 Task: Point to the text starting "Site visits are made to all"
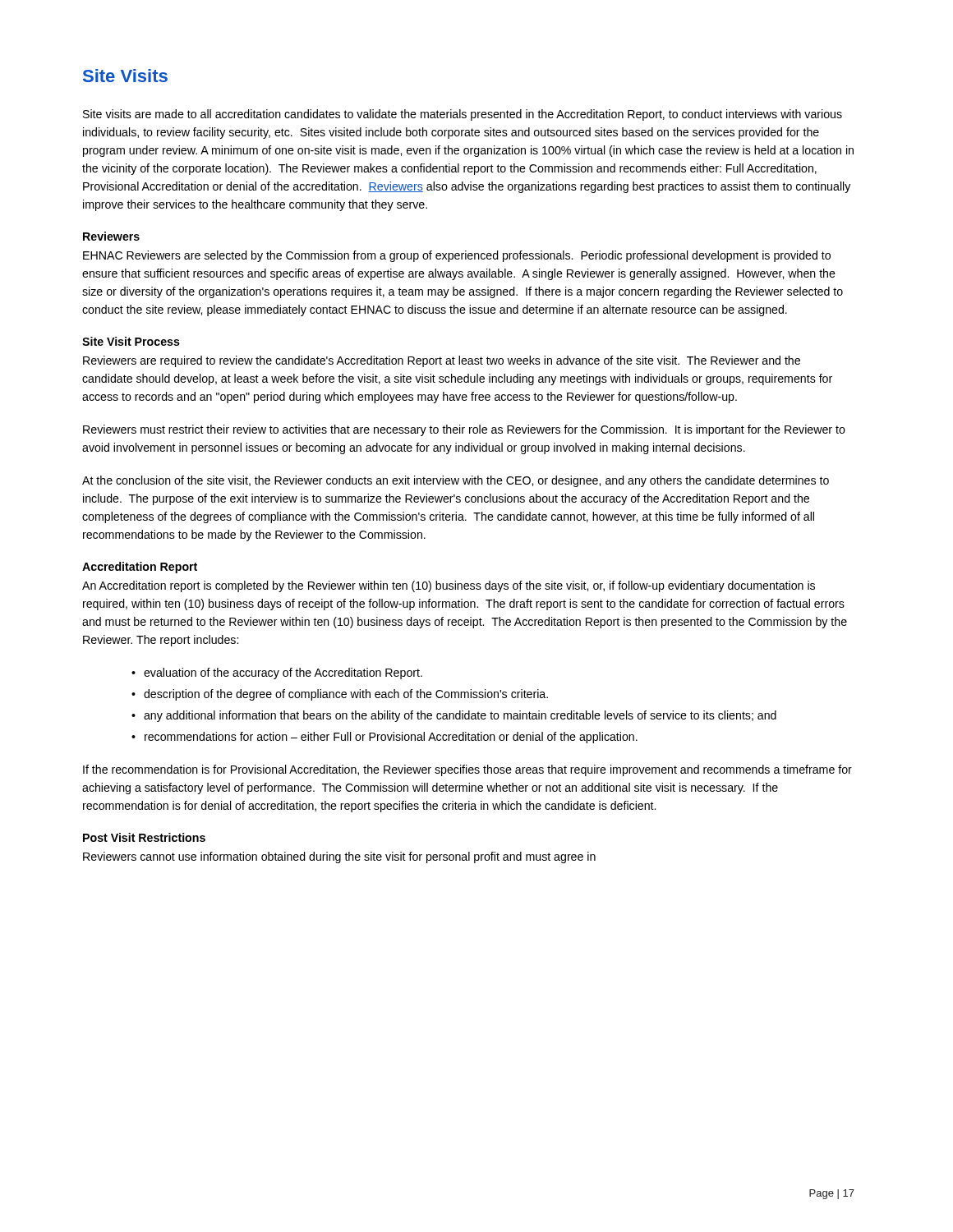point(468,159)
